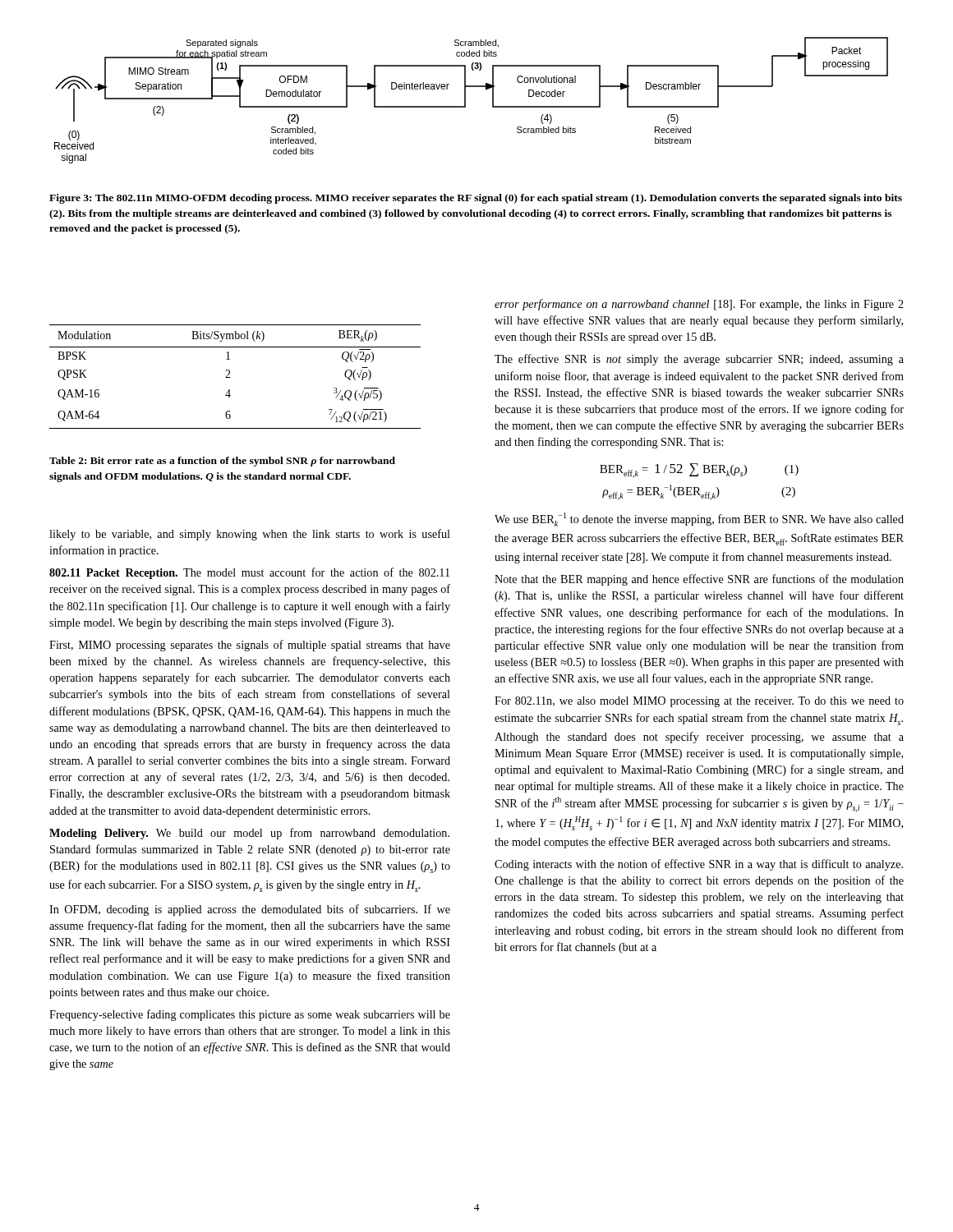Find the region starting "The effective SNR is not"
953x1232 pixels.
point(699,401)
